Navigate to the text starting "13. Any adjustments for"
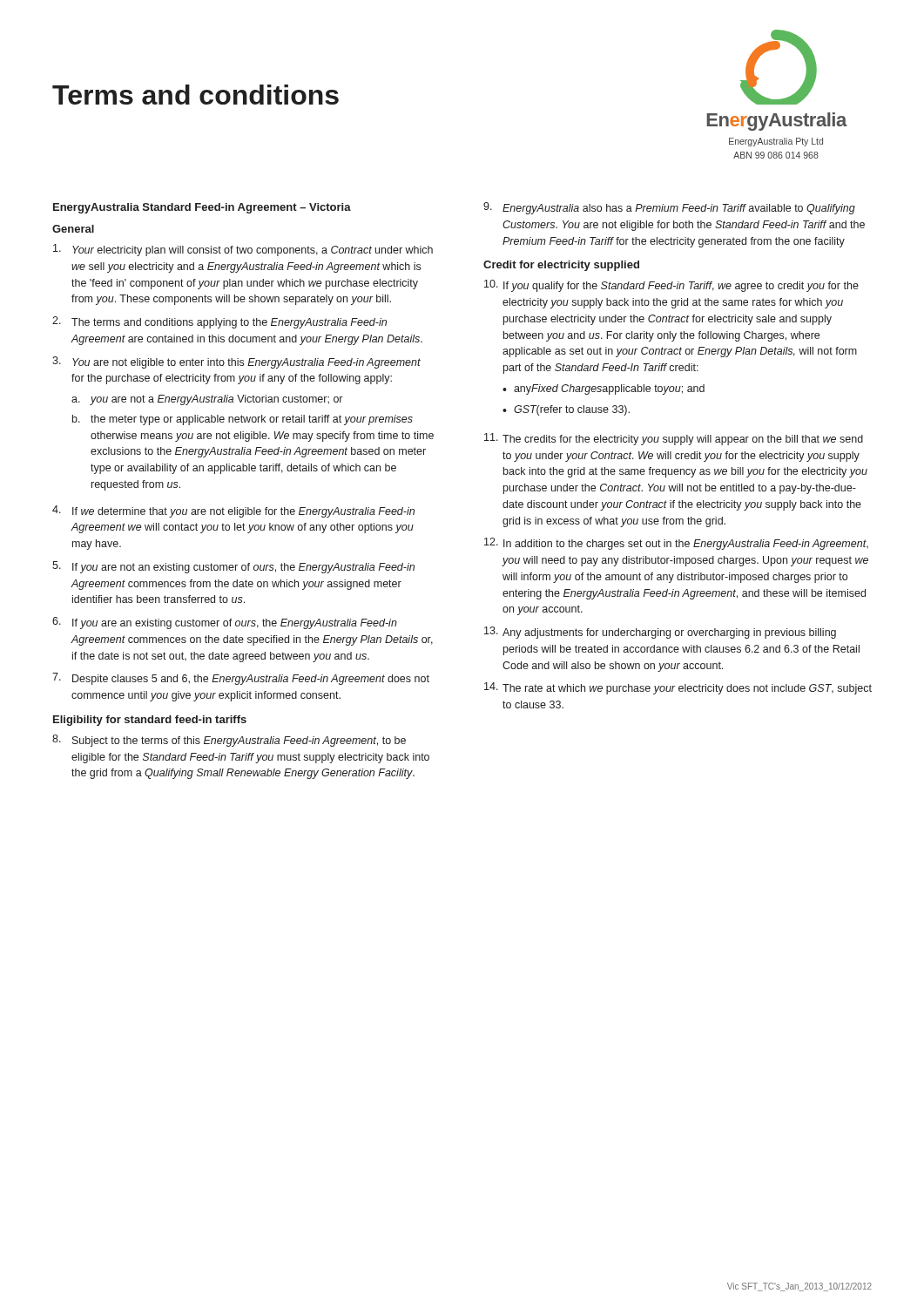The image size is (924, 1307). 678,649
